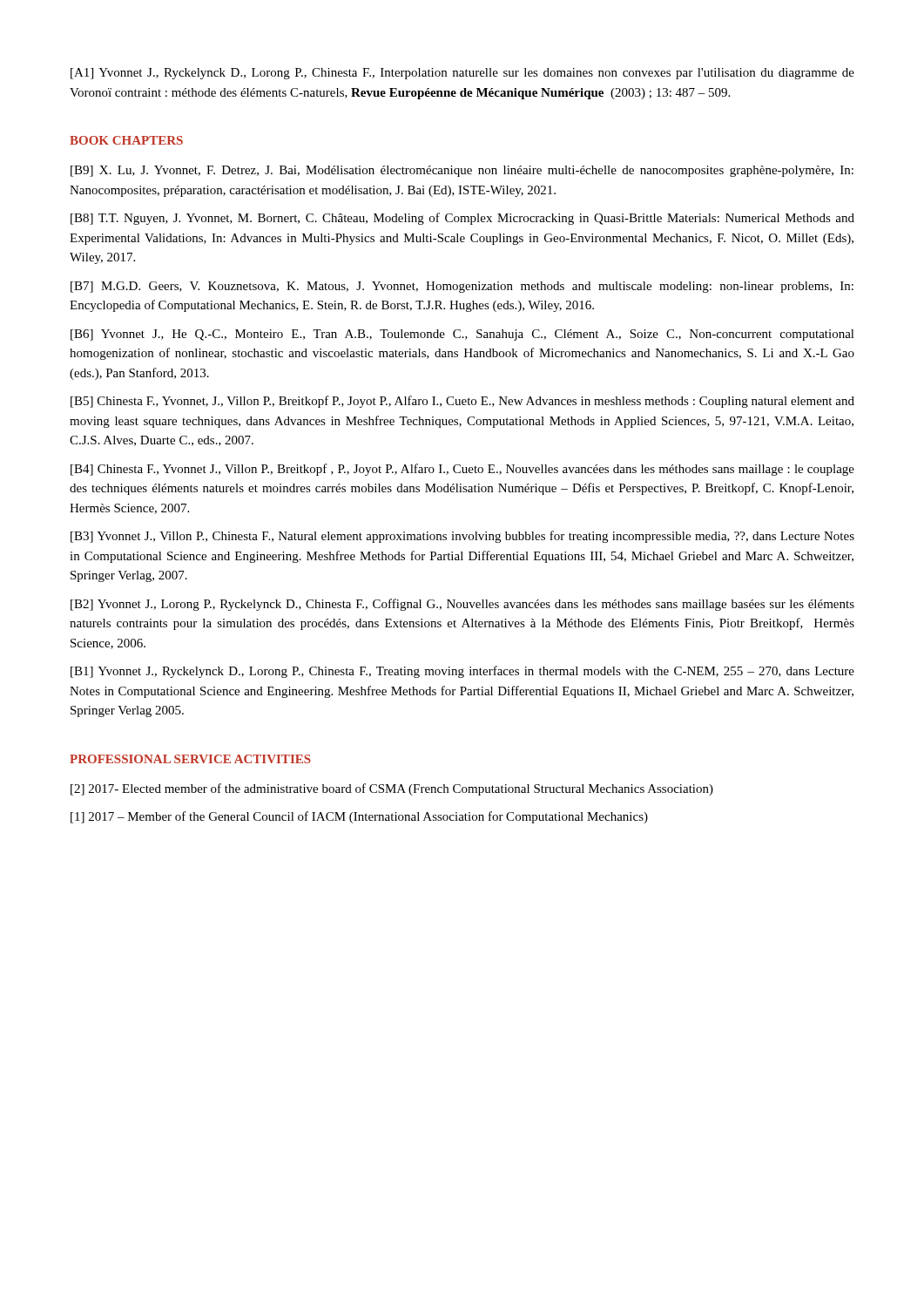Select the list item that says "[B3] Yvonnet J., Villon P.,"
The width and height of the screenshot is (924, 1307).
pyautogui.click(x=462, y=555)
